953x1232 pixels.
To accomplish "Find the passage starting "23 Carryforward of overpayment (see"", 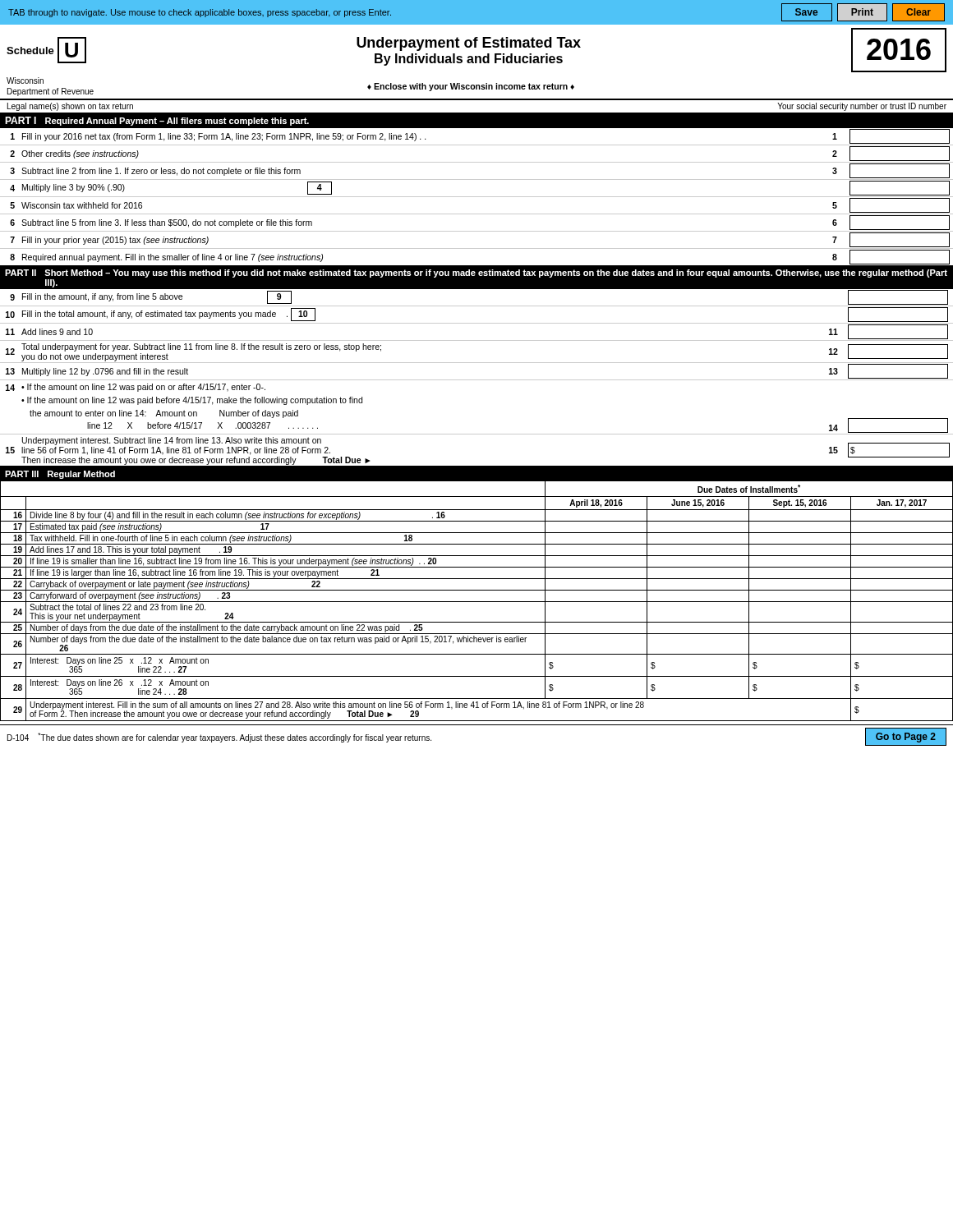I will (476, 596).
